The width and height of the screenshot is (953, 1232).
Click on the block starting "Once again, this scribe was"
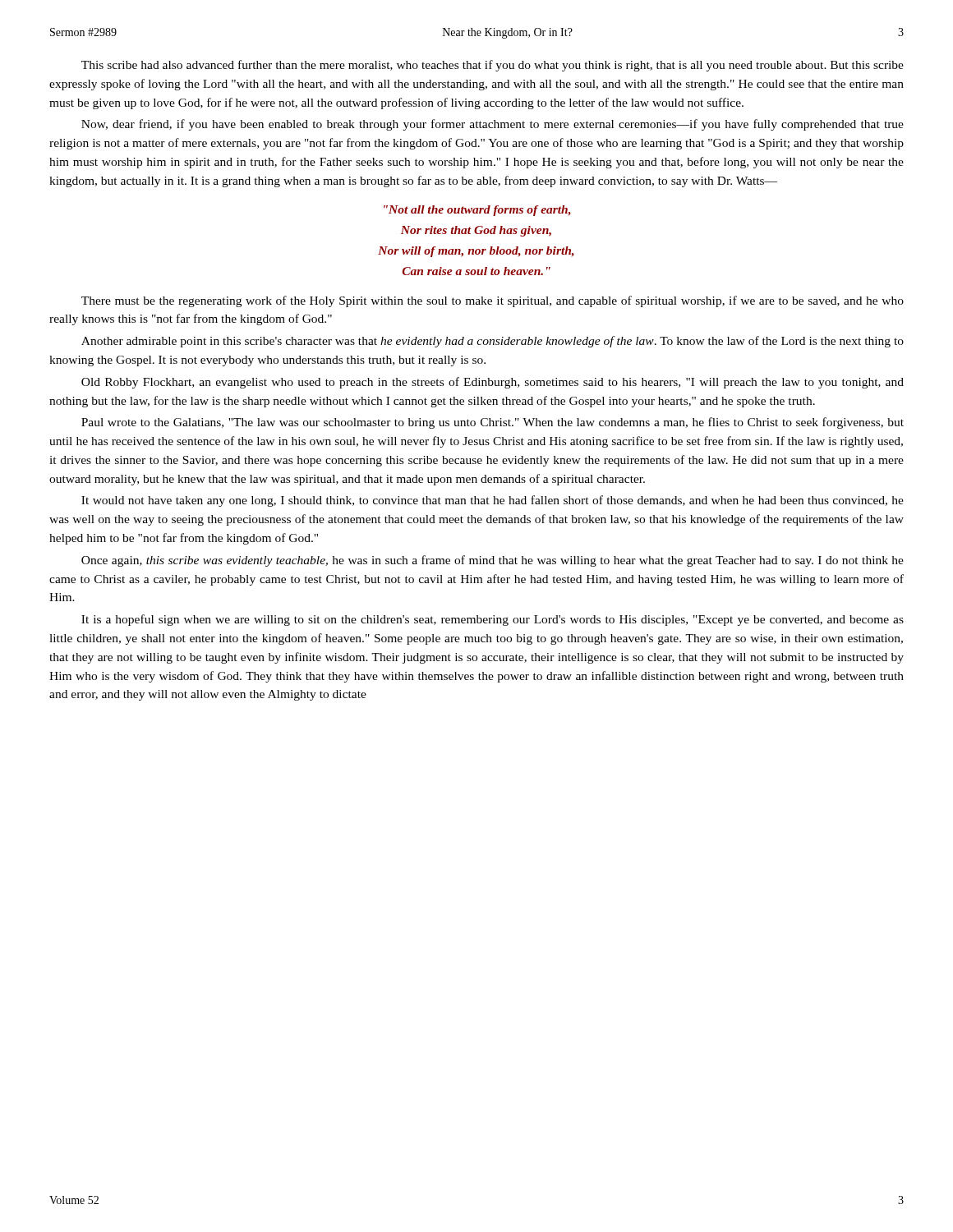point(476,578)
